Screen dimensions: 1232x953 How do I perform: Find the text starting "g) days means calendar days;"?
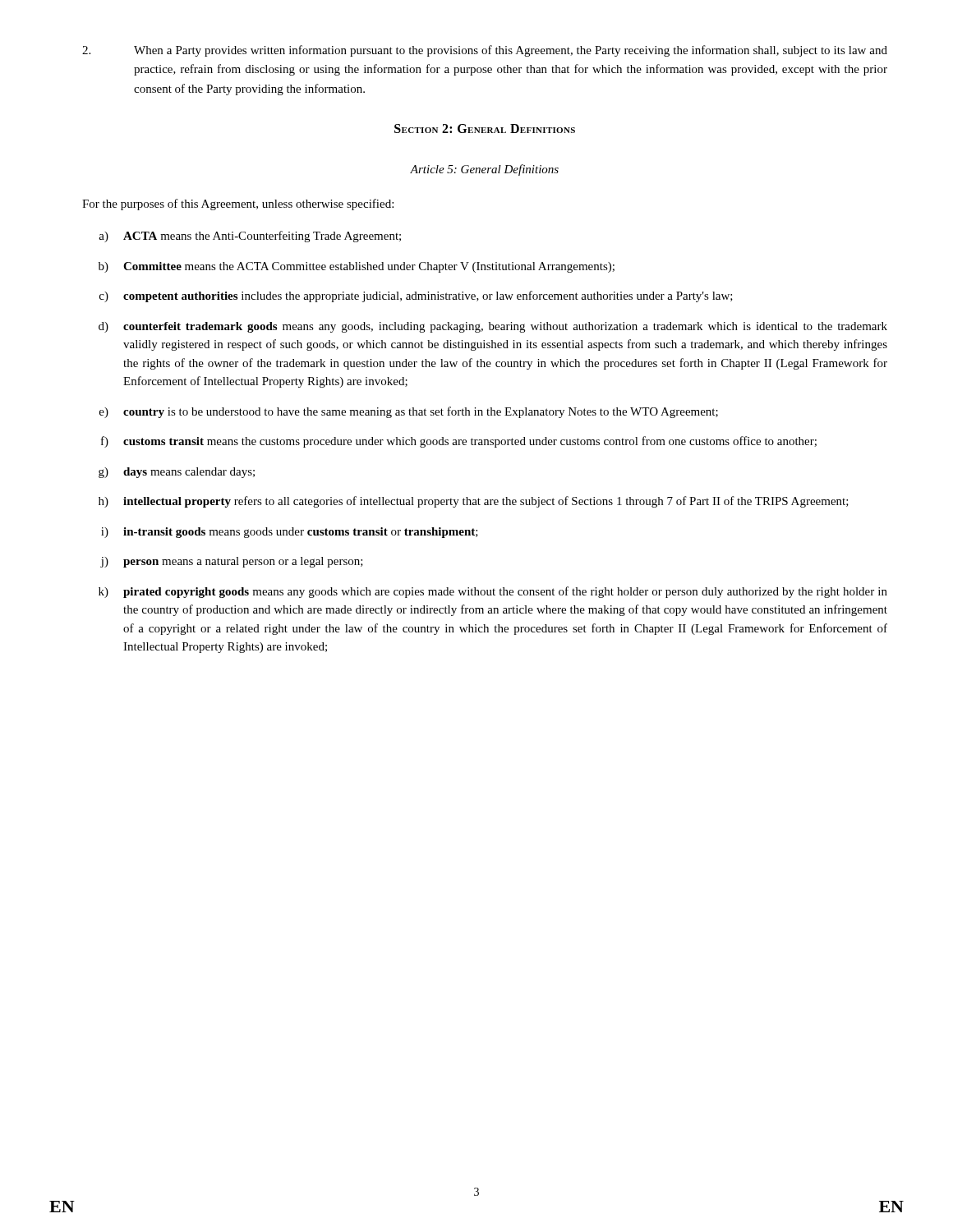pos(177,473)
